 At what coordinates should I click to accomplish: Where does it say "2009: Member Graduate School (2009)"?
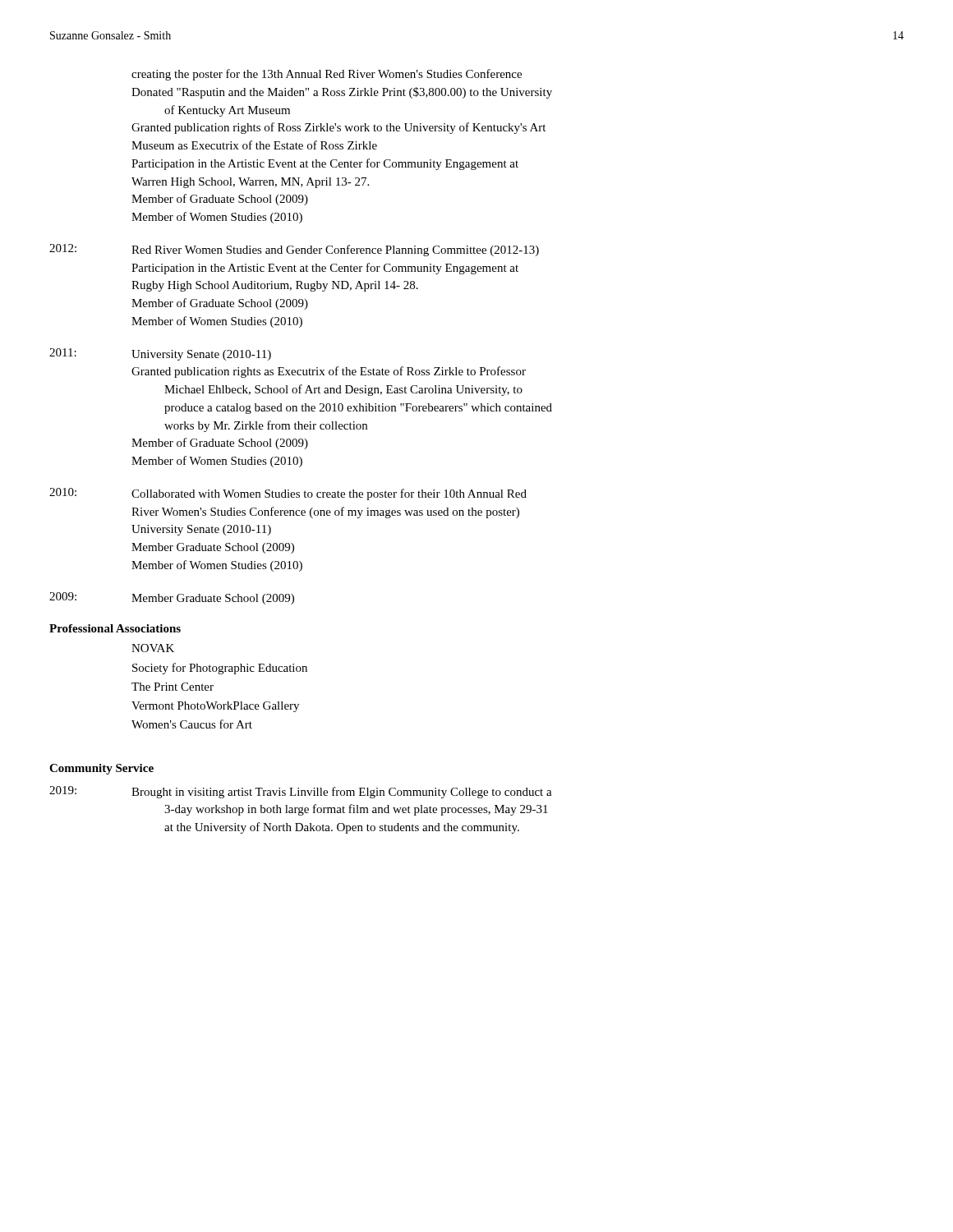pyautogui.click(x=172, y=598)
